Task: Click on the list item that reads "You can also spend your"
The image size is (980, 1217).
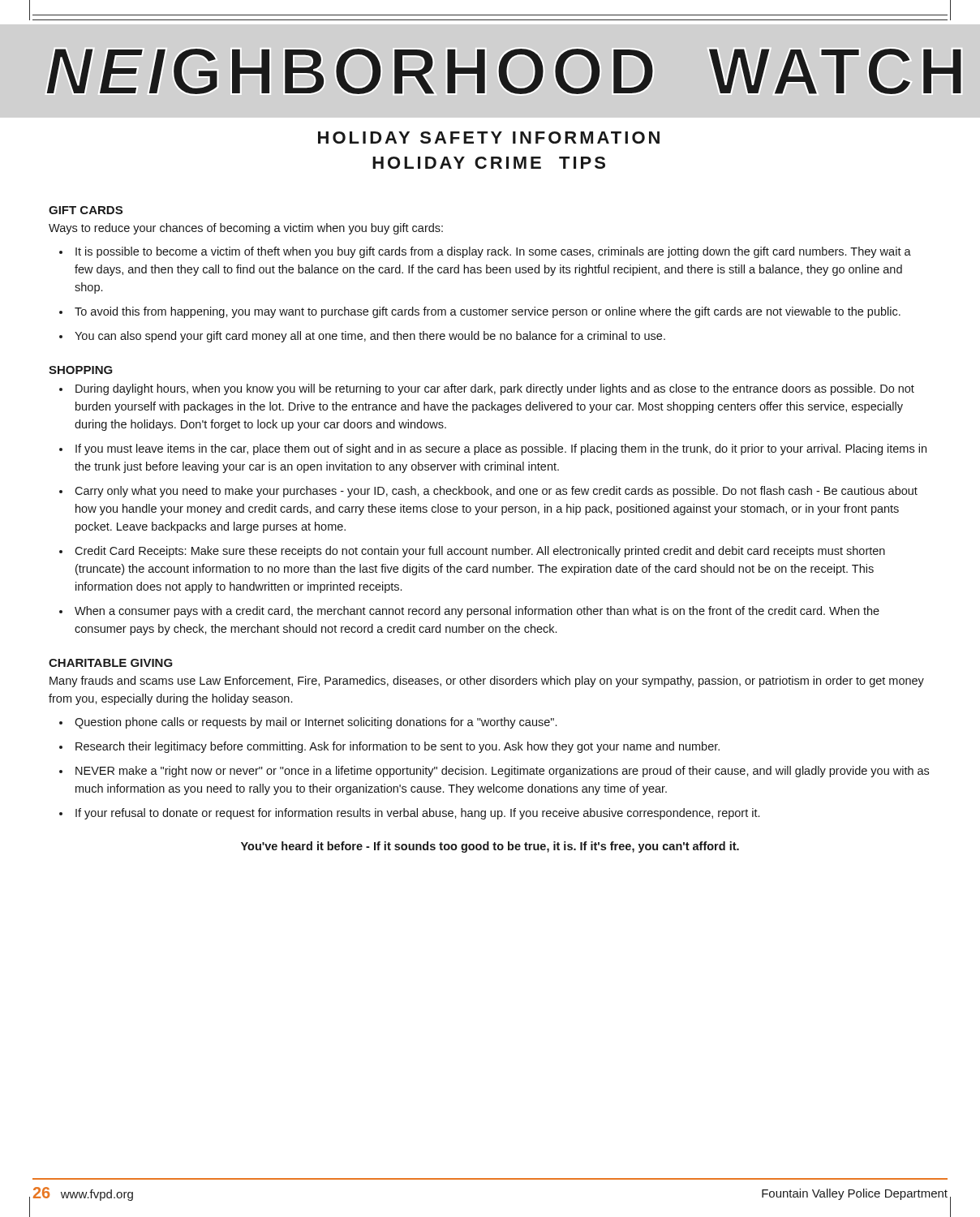Action: pyautogui.click(x=370, y=336)
